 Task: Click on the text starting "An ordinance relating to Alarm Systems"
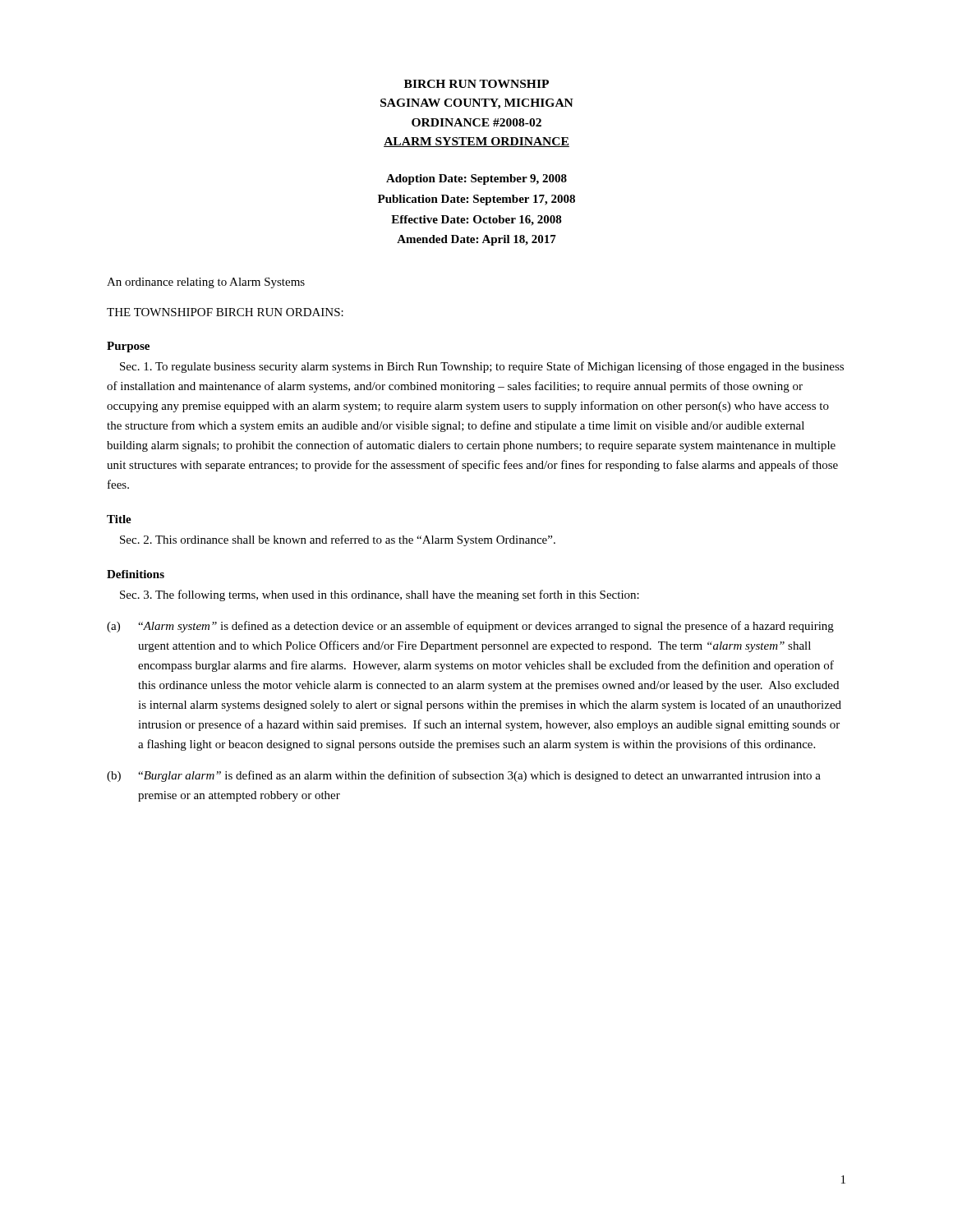pyautogui.click(x=206, y=282)
